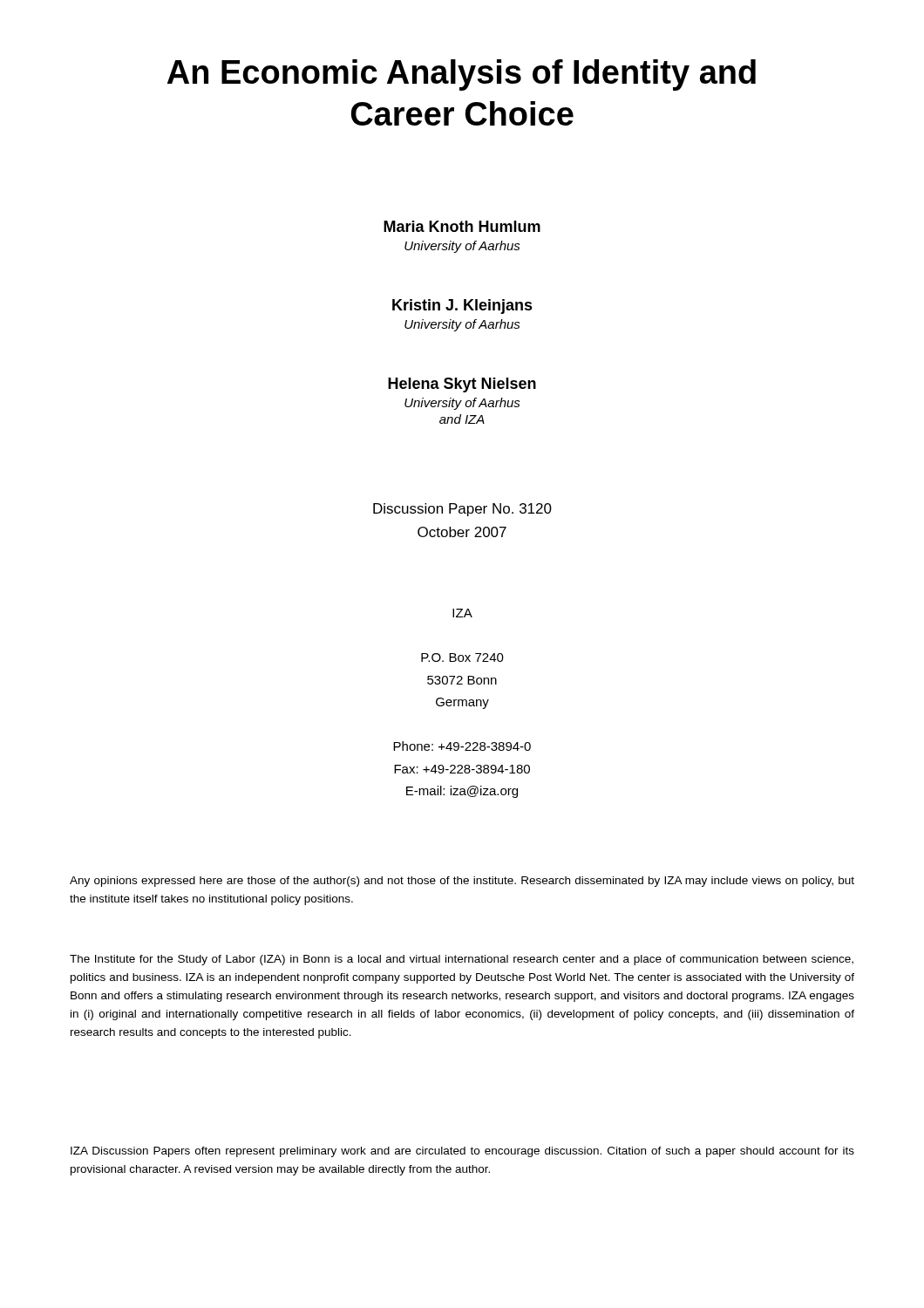Find the region starting "The Institute for the"
The height and width of the screenshot is (1308, 924).
click(462, 995)
